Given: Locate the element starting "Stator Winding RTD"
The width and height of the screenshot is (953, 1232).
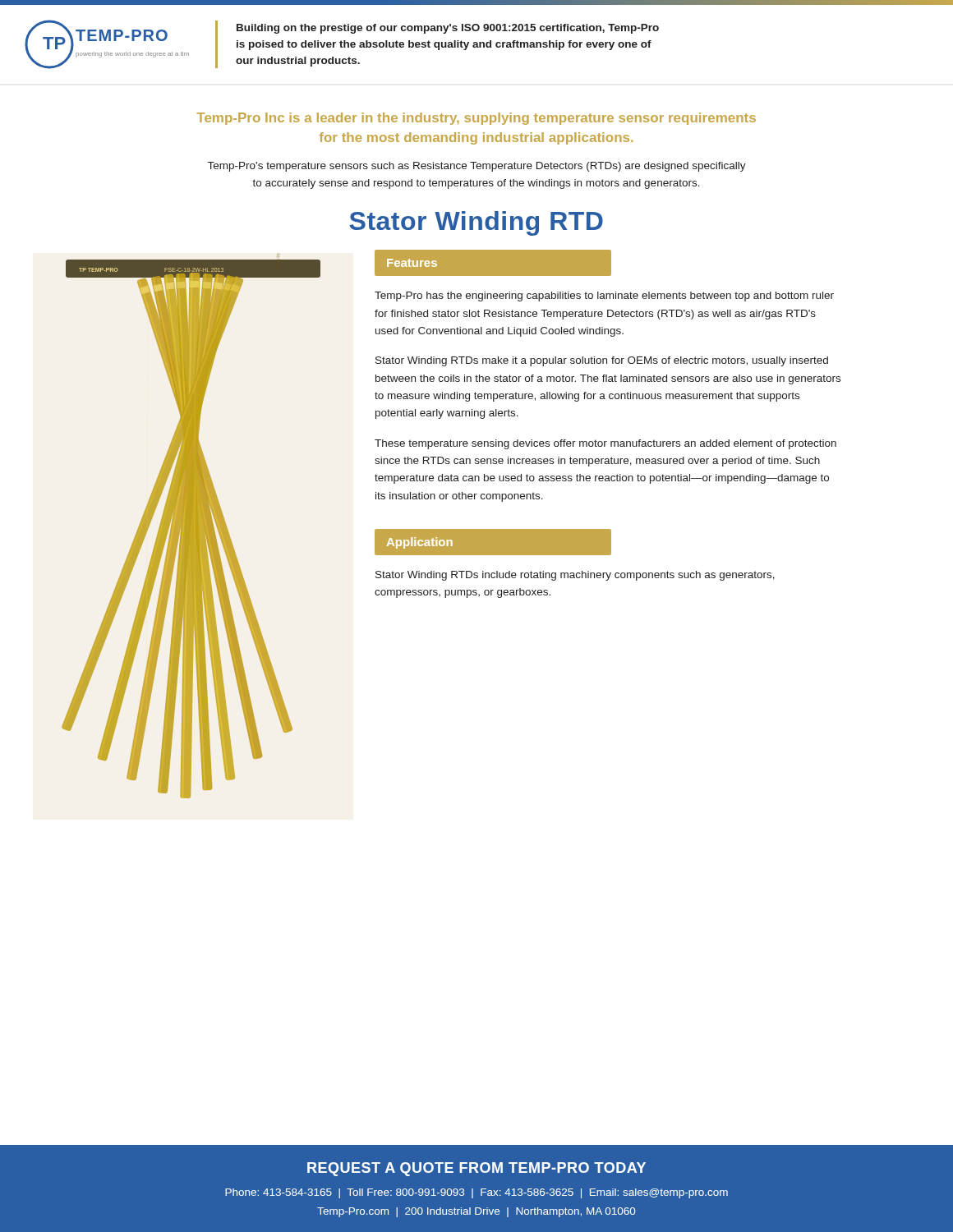Looking at the screenshot, I should click(x=476, y=222).
